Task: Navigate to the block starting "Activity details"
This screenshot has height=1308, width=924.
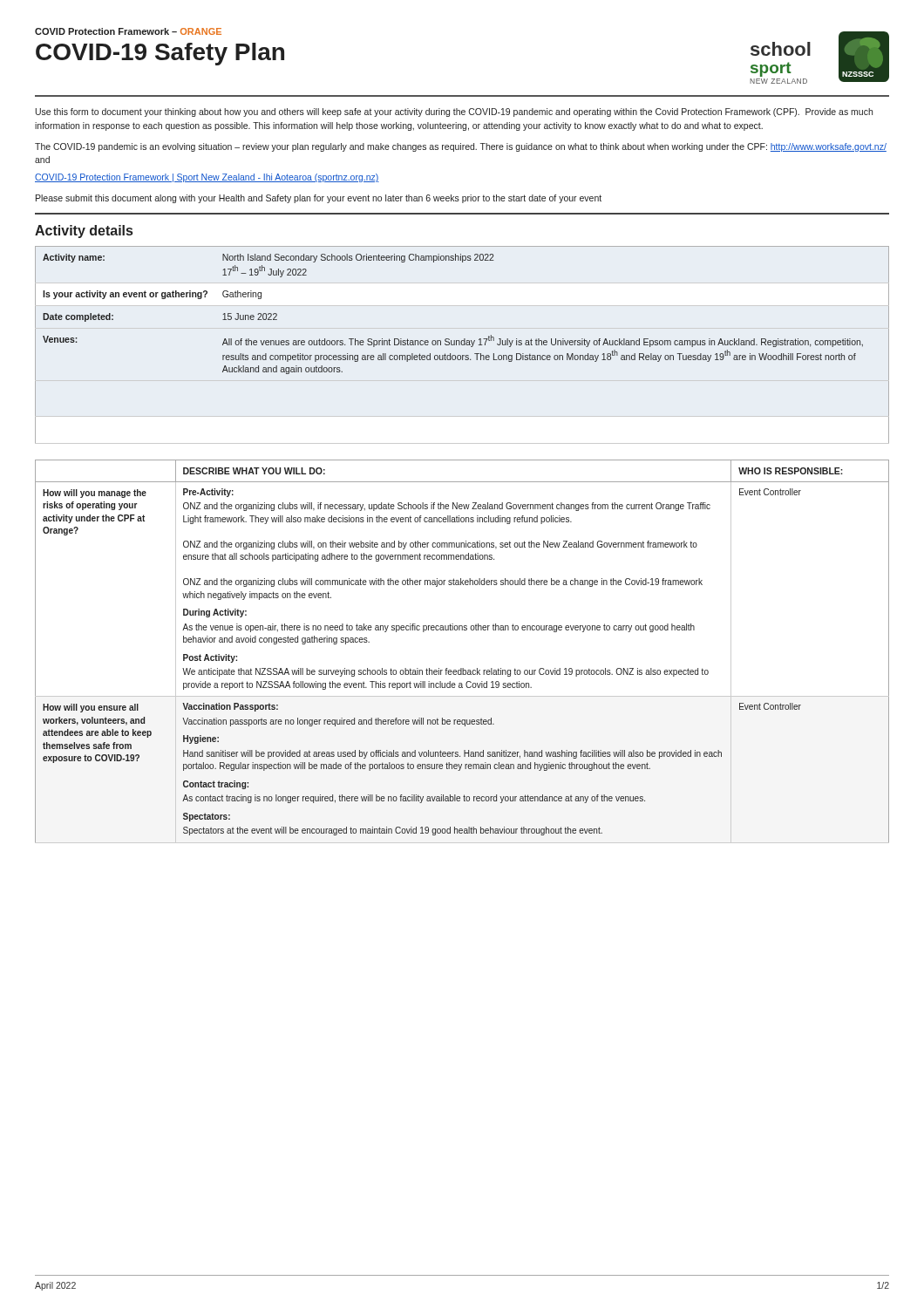Action: coord(84,230)
